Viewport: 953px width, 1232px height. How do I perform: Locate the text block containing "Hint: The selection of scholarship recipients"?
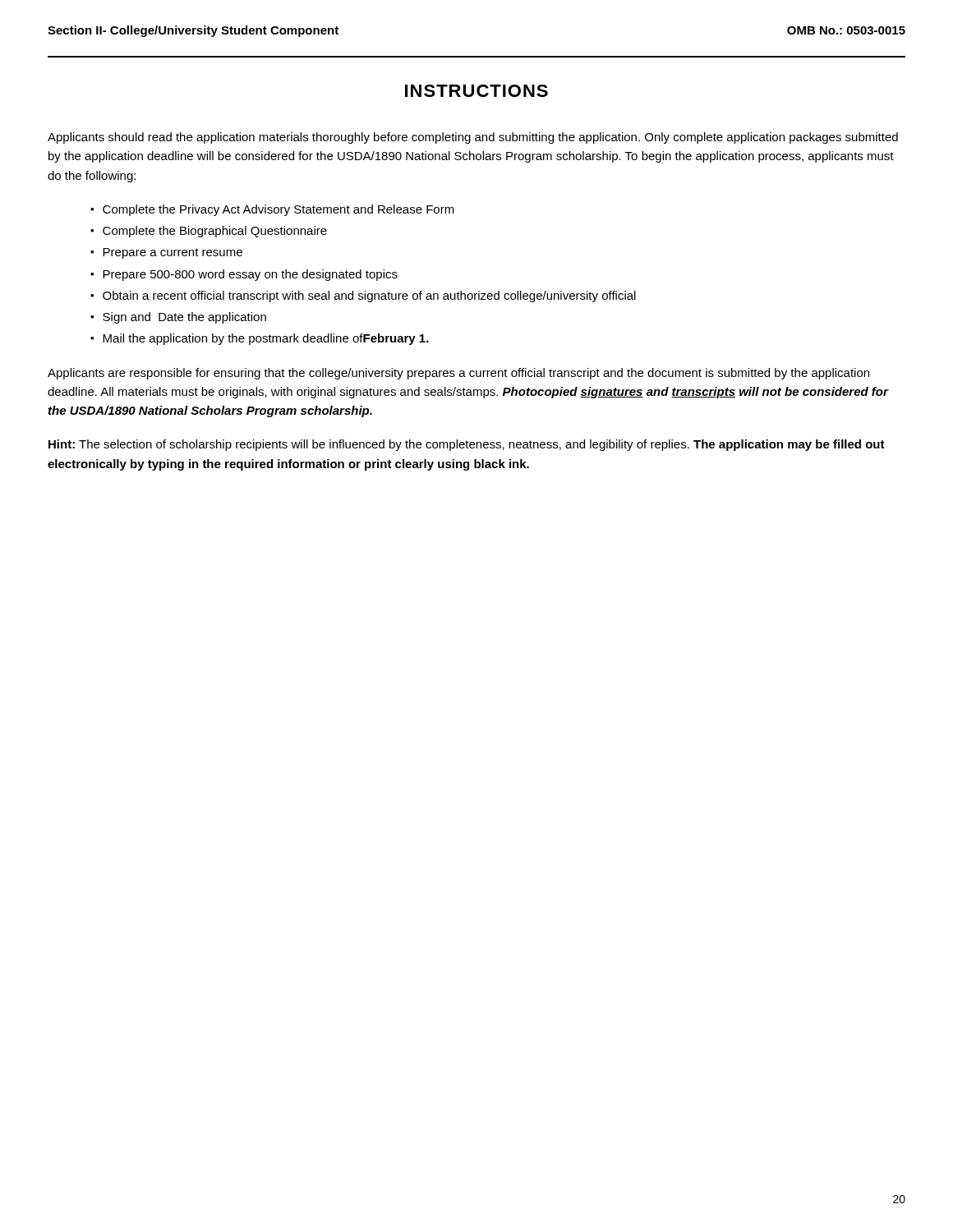[466, 454]
